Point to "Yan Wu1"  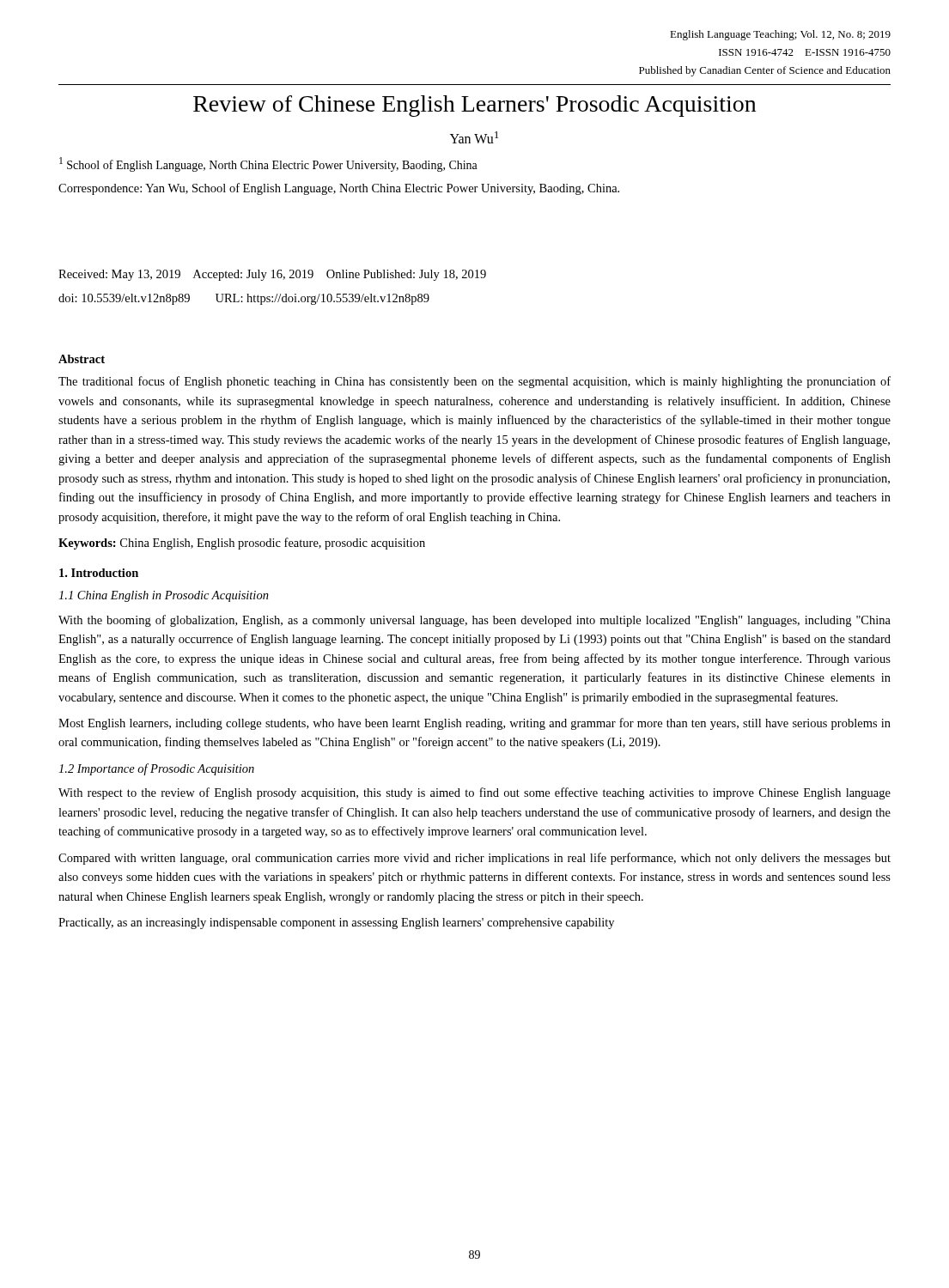click(x=474, y=137)
